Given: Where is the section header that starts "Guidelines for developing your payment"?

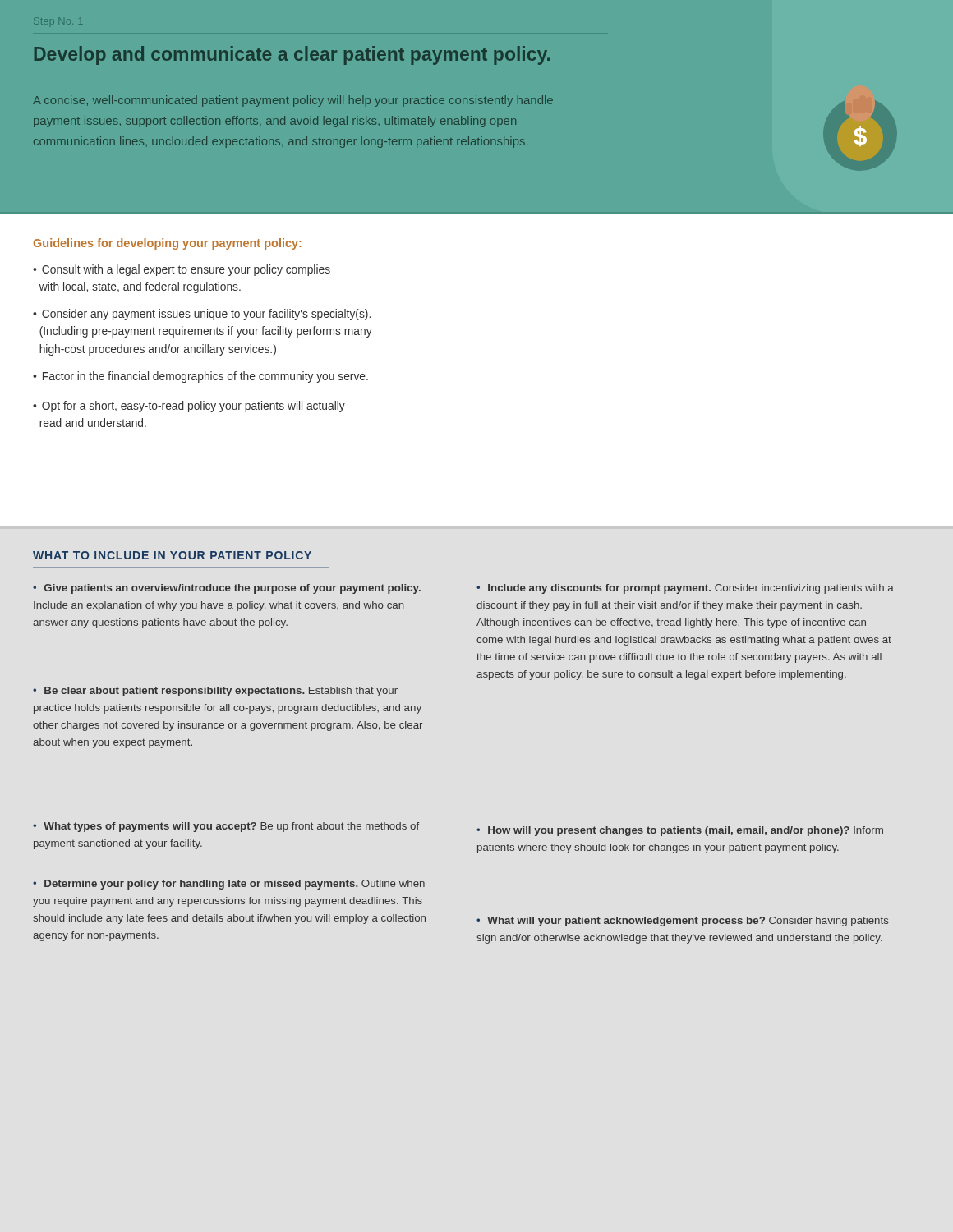Looking at the screenshot, I should [x=168, y=243].
